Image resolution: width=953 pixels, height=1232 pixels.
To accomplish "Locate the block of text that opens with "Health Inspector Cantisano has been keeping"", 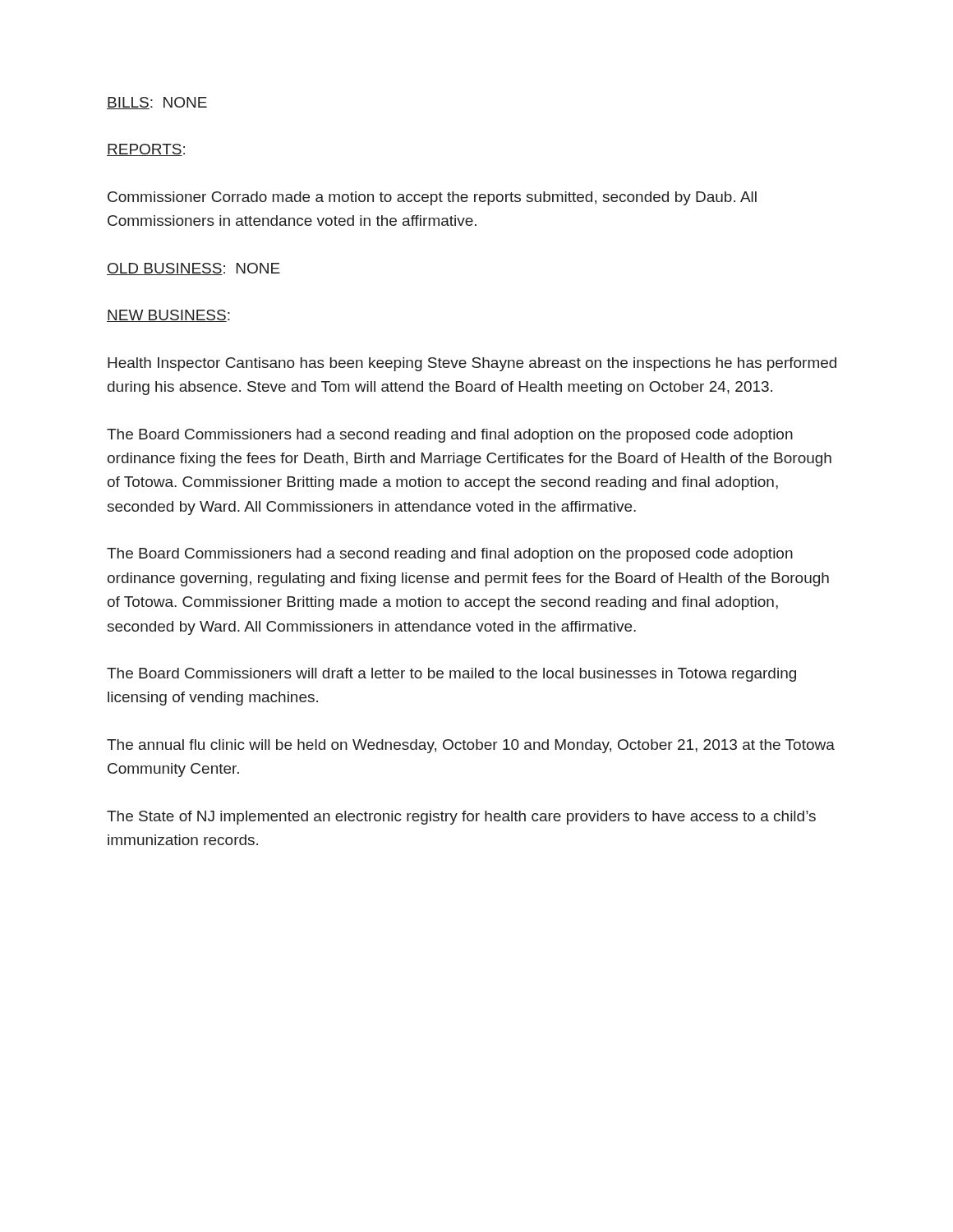I will 476,375.
